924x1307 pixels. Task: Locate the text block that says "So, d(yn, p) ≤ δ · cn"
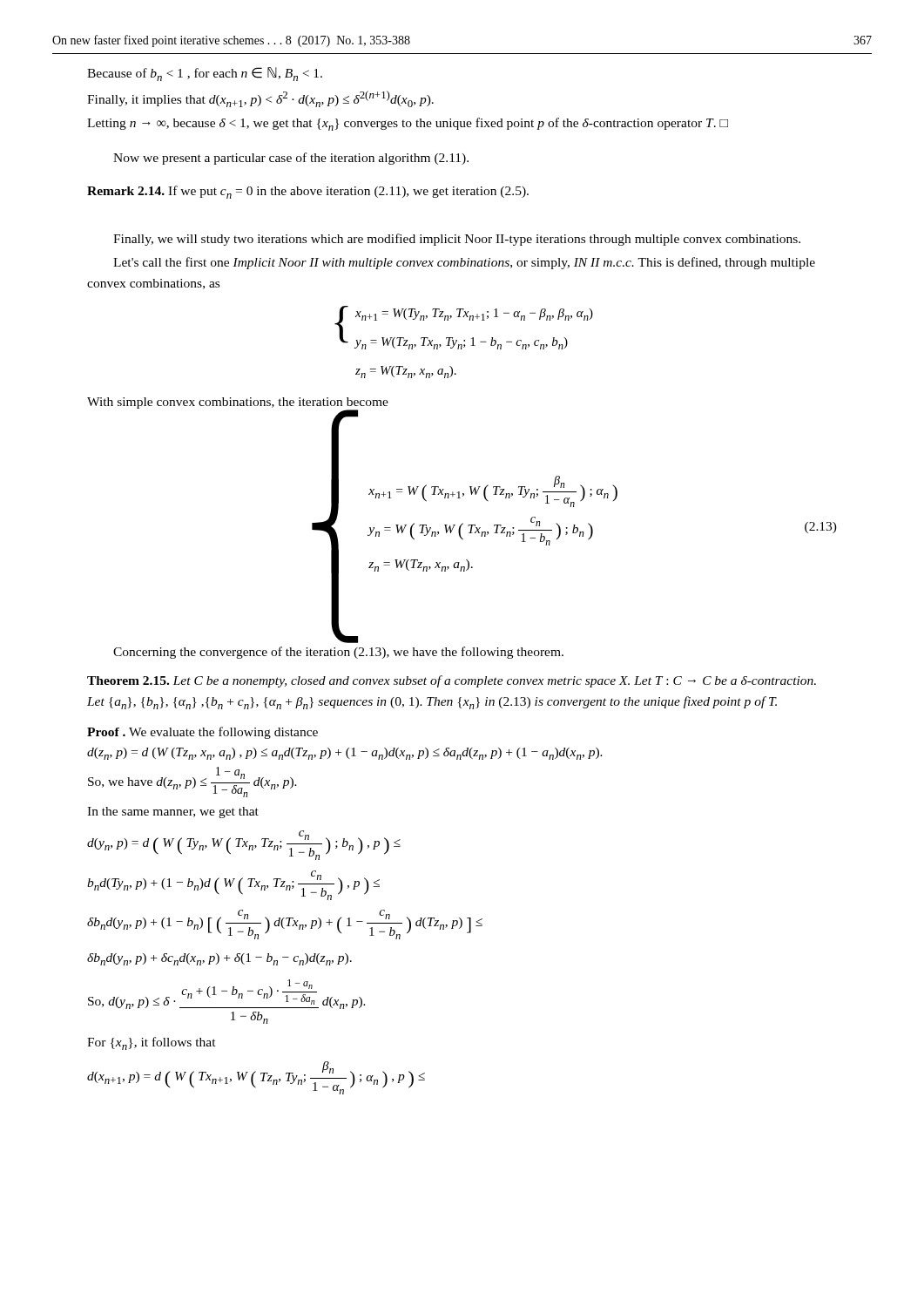click(227, 1002)
